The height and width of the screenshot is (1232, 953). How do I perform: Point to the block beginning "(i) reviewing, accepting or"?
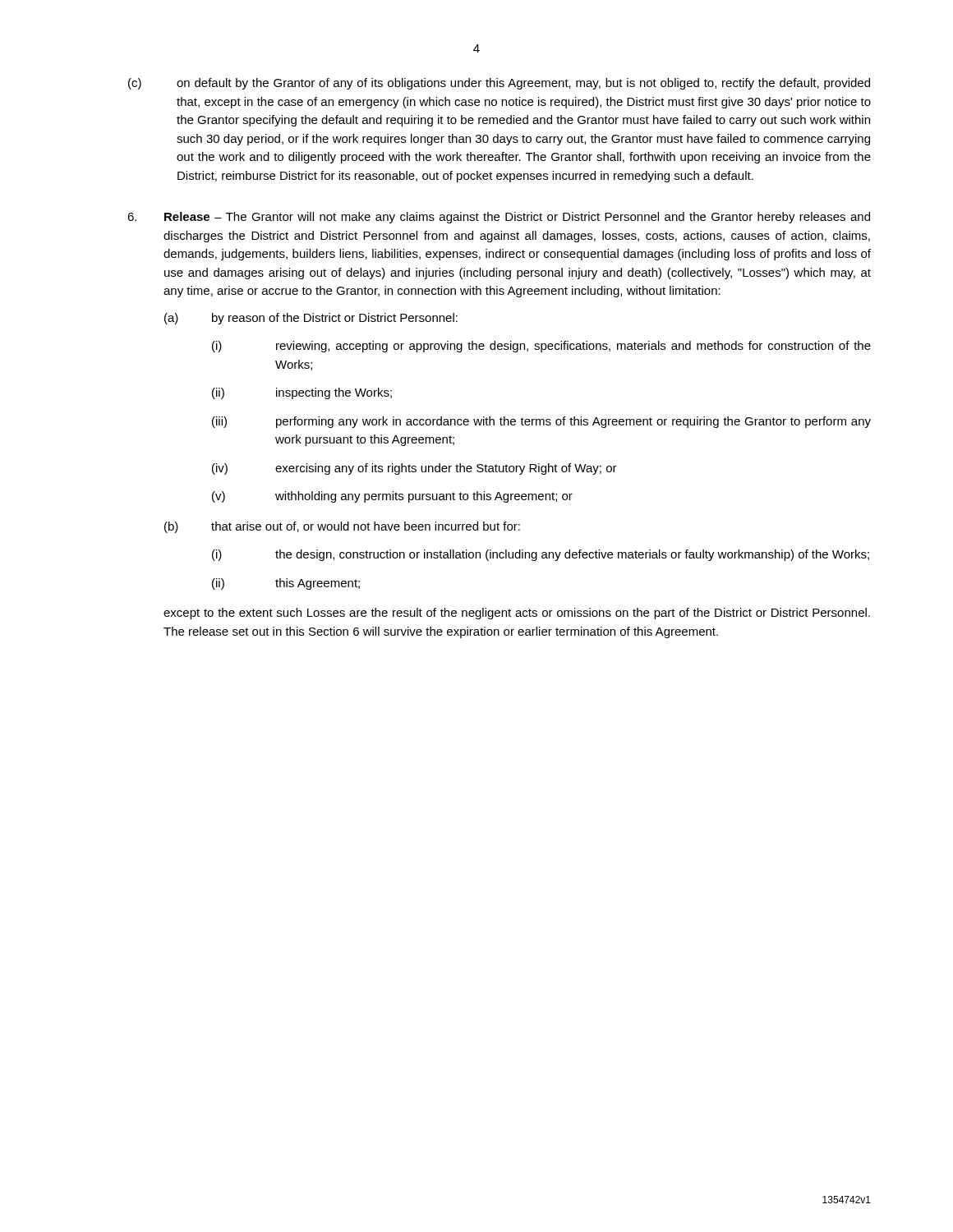coord(541,355)
